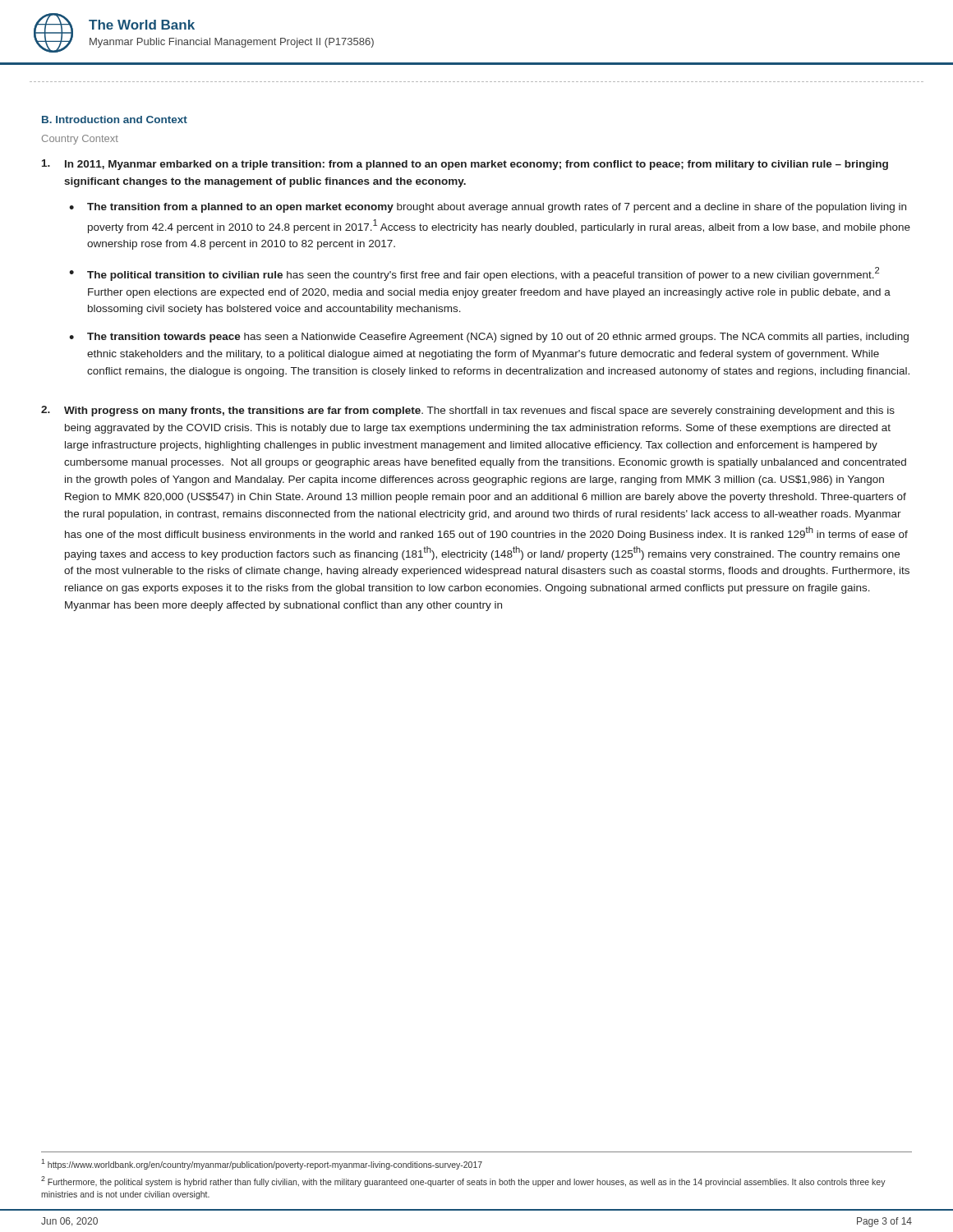The height and width of the screenshot is (1232, 953).
Task: Point to the block beginning "• The transition towards peace has"
Action: point(490,355)
